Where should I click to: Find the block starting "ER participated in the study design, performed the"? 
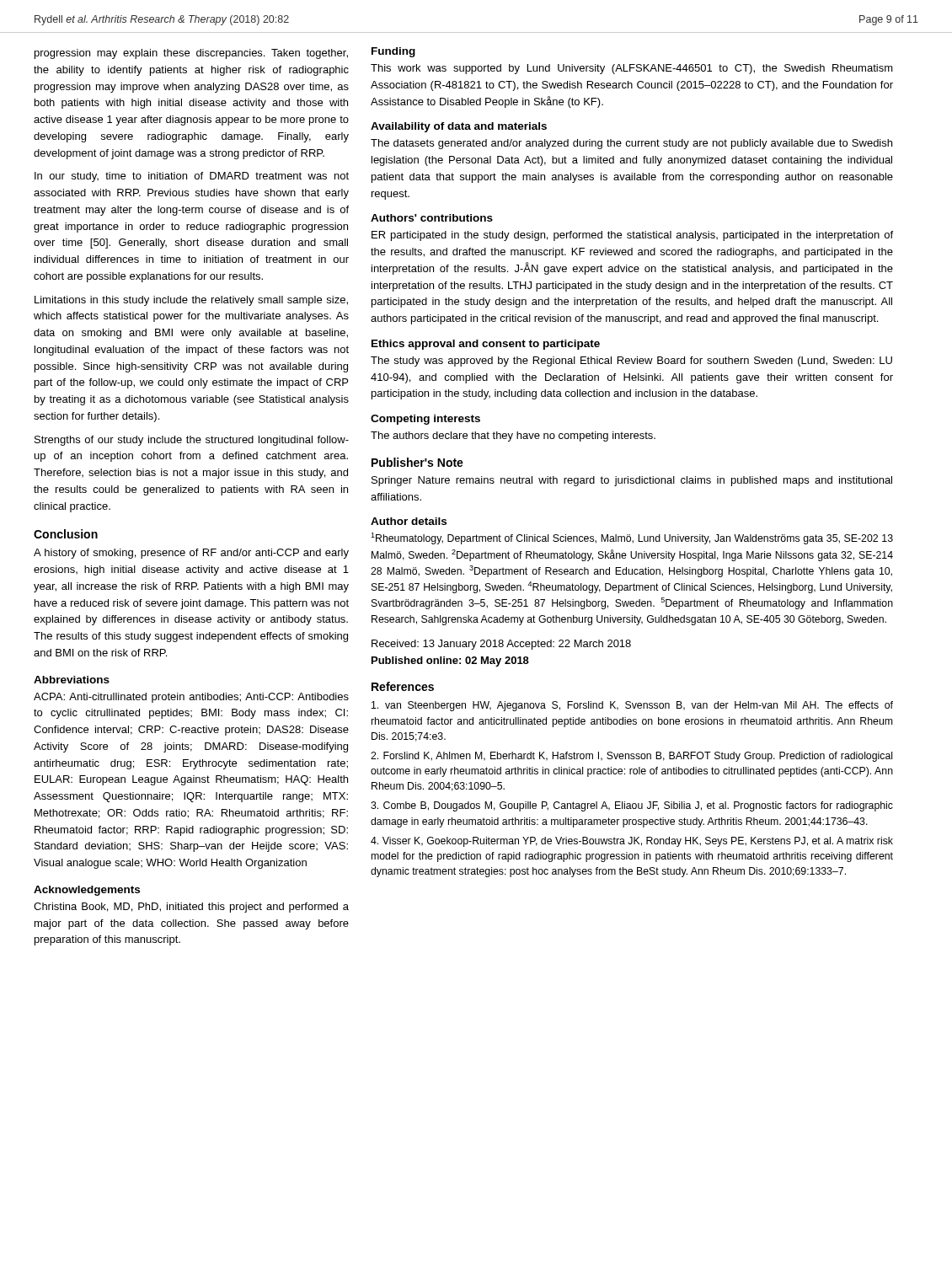point(632,277)
